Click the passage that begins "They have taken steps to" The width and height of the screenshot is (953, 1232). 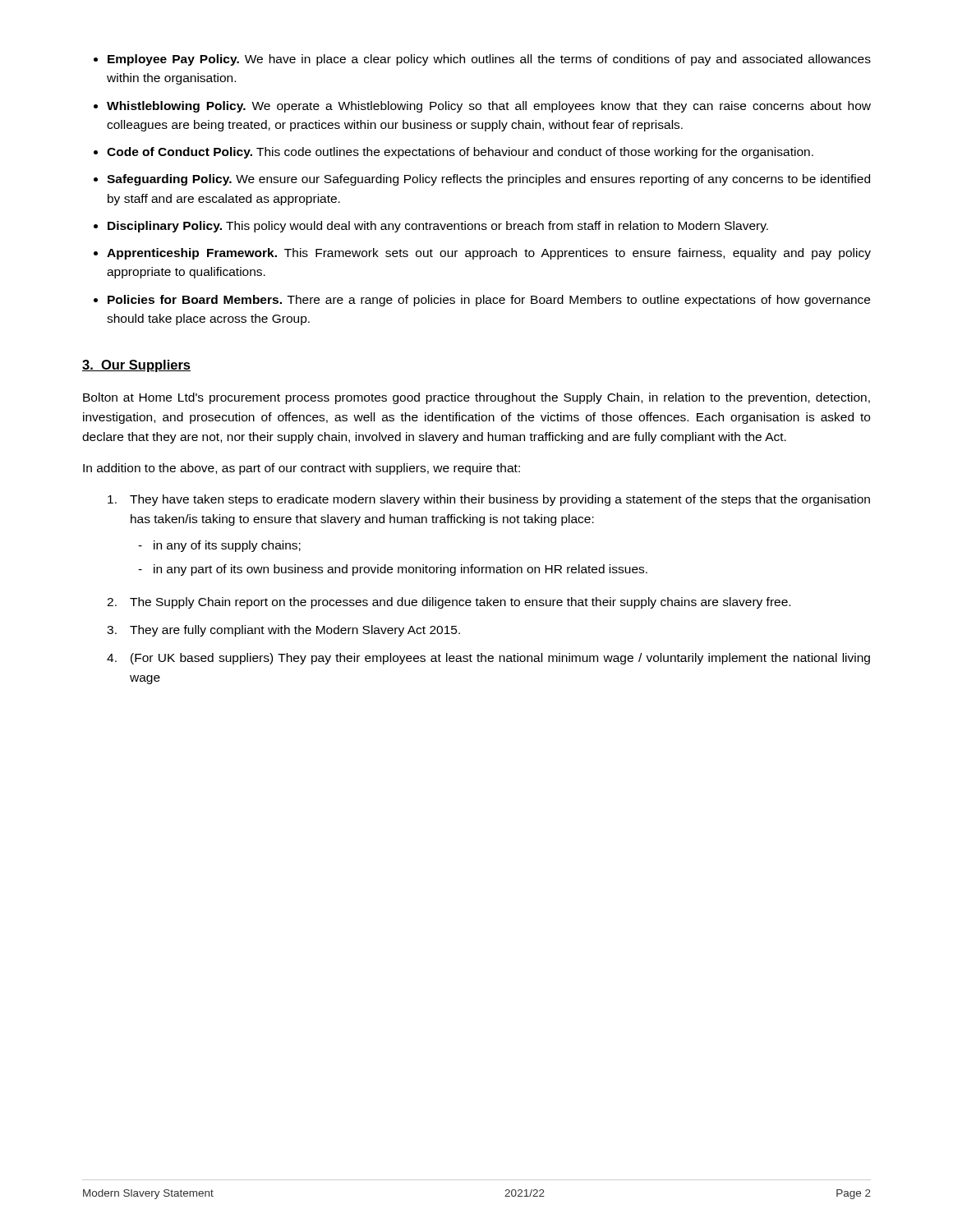click(500, 500)
